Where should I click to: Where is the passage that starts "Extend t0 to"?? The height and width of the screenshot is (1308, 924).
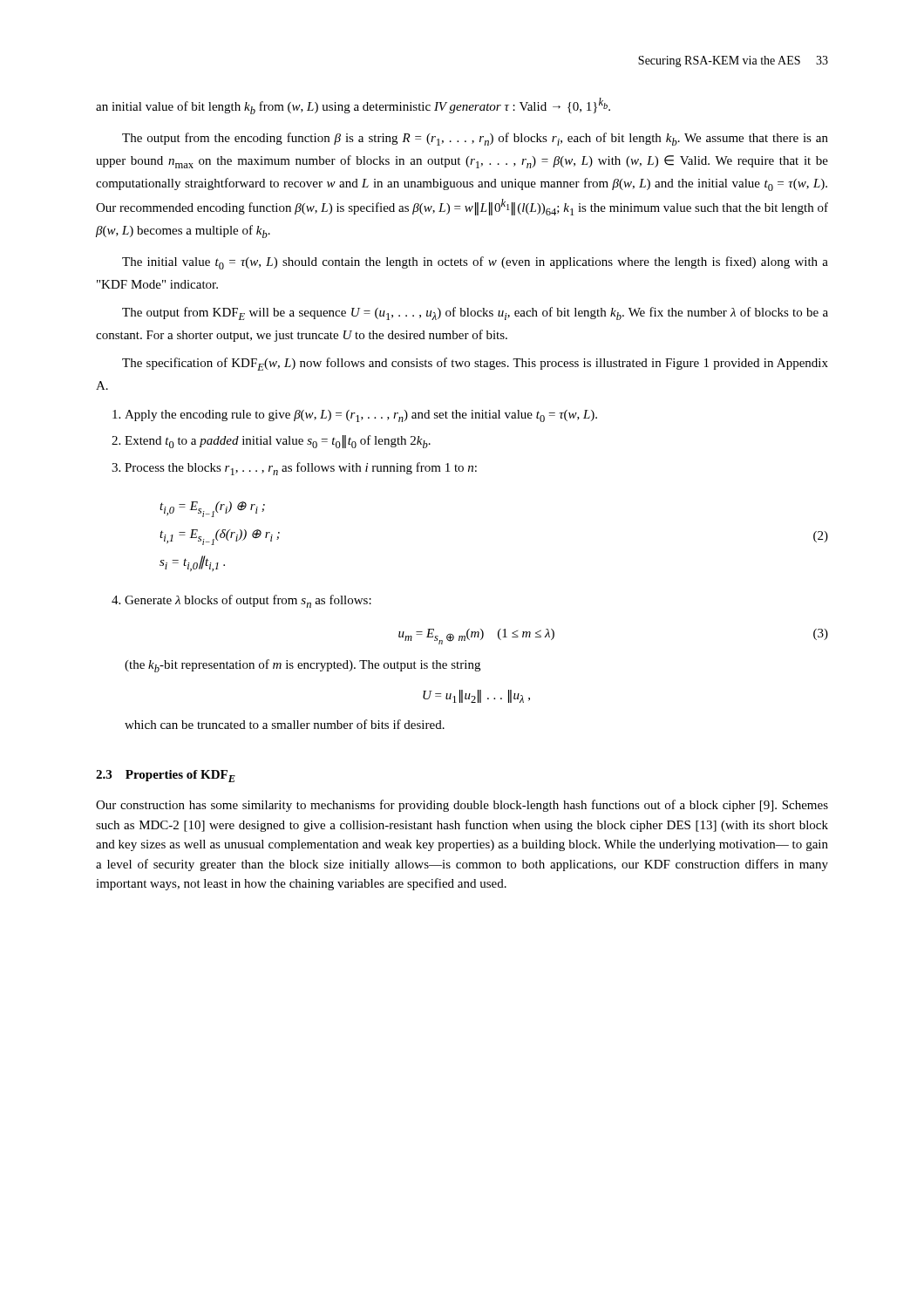[278, 442]
